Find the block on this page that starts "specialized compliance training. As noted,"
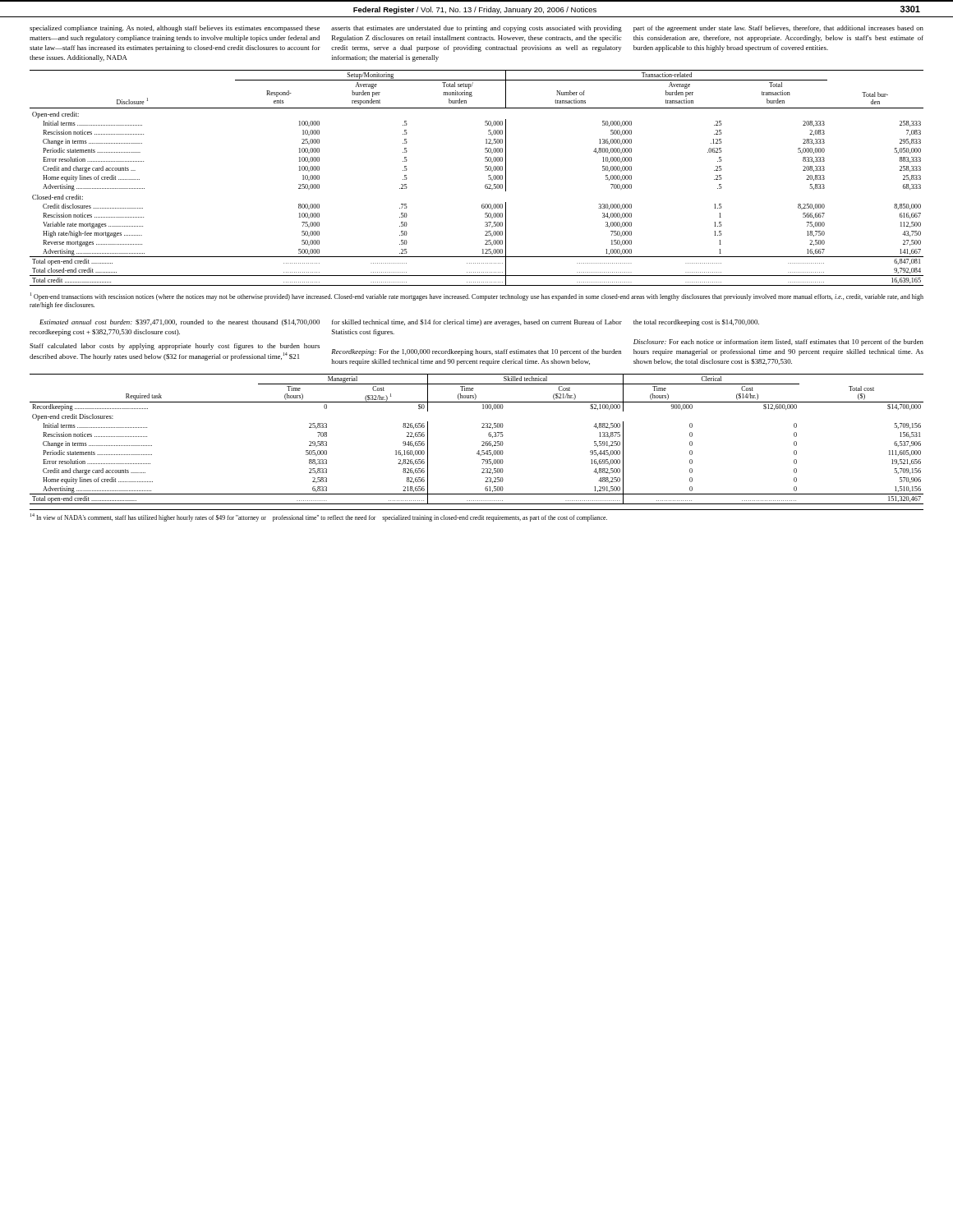This screenshot has height=1232, width=953. (175, 43)
